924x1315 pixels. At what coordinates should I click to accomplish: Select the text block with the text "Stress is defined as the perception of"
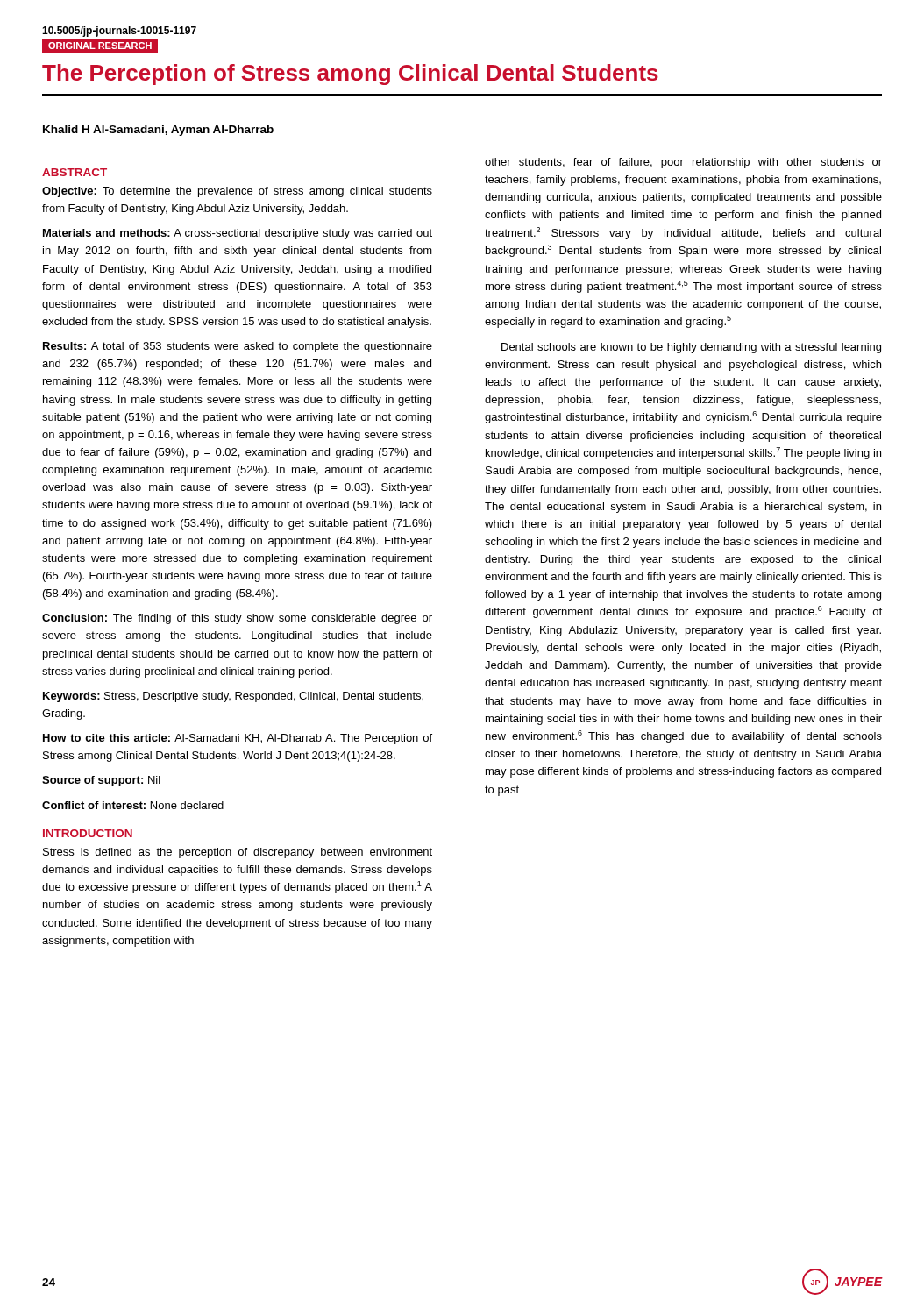(x=237, y=896)
